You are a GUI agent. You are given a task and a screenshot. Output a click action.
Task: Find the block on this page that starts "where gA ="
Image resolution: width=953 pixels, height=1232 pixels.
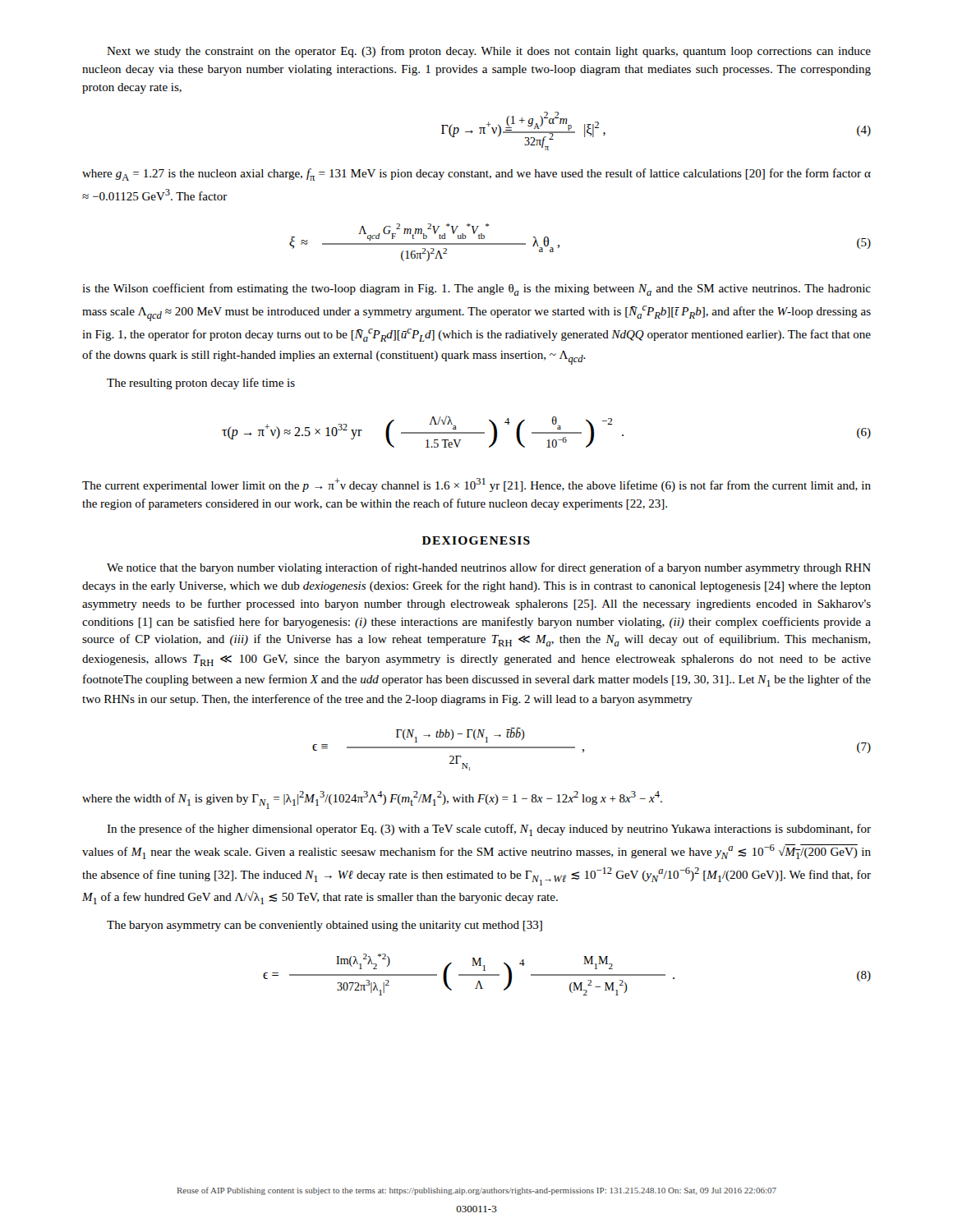coord(476,186)
